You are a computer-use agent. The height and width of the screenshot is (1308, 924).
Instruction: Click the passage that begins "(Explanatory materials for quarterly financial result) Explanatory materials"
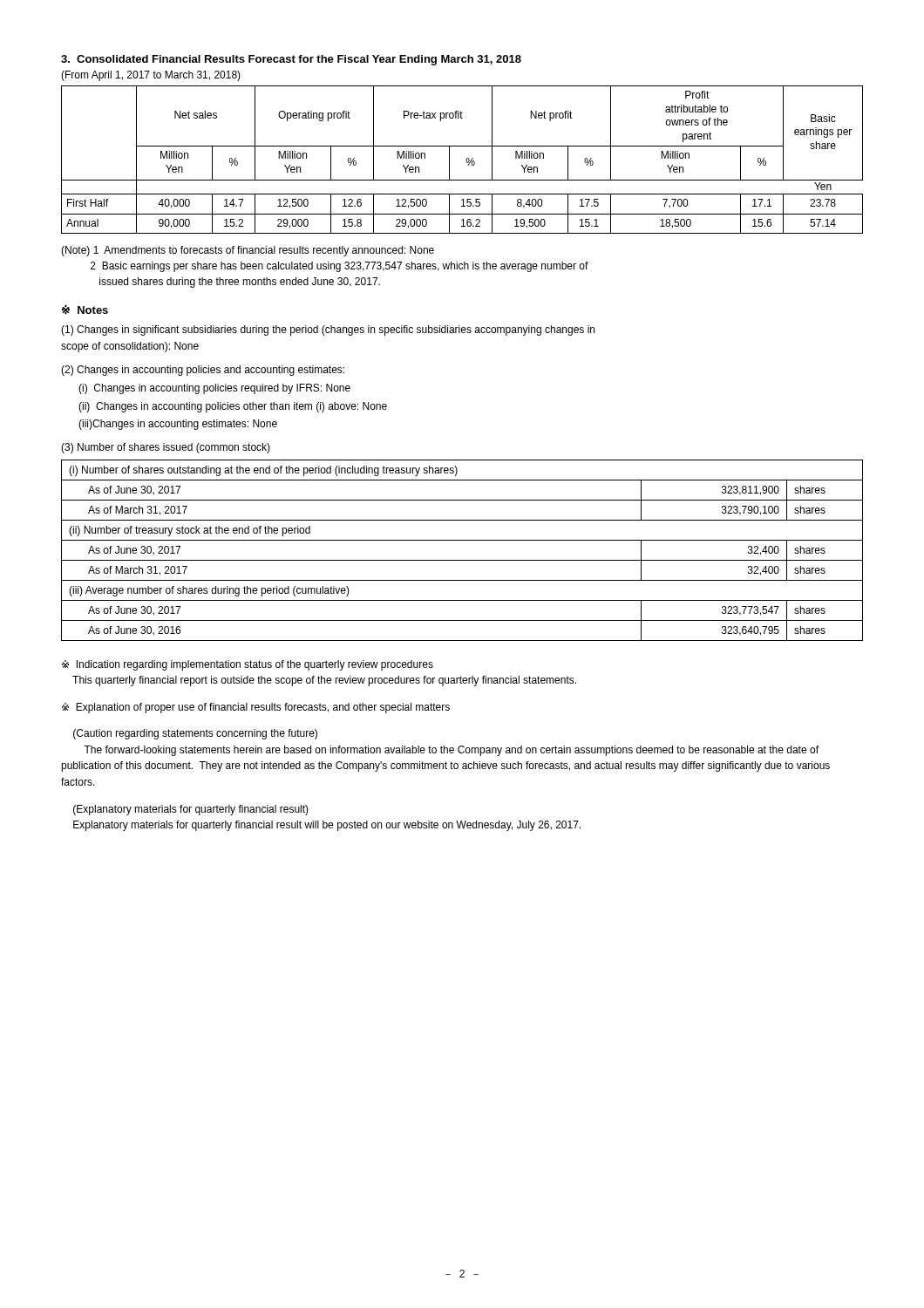(x=321, y=817)
